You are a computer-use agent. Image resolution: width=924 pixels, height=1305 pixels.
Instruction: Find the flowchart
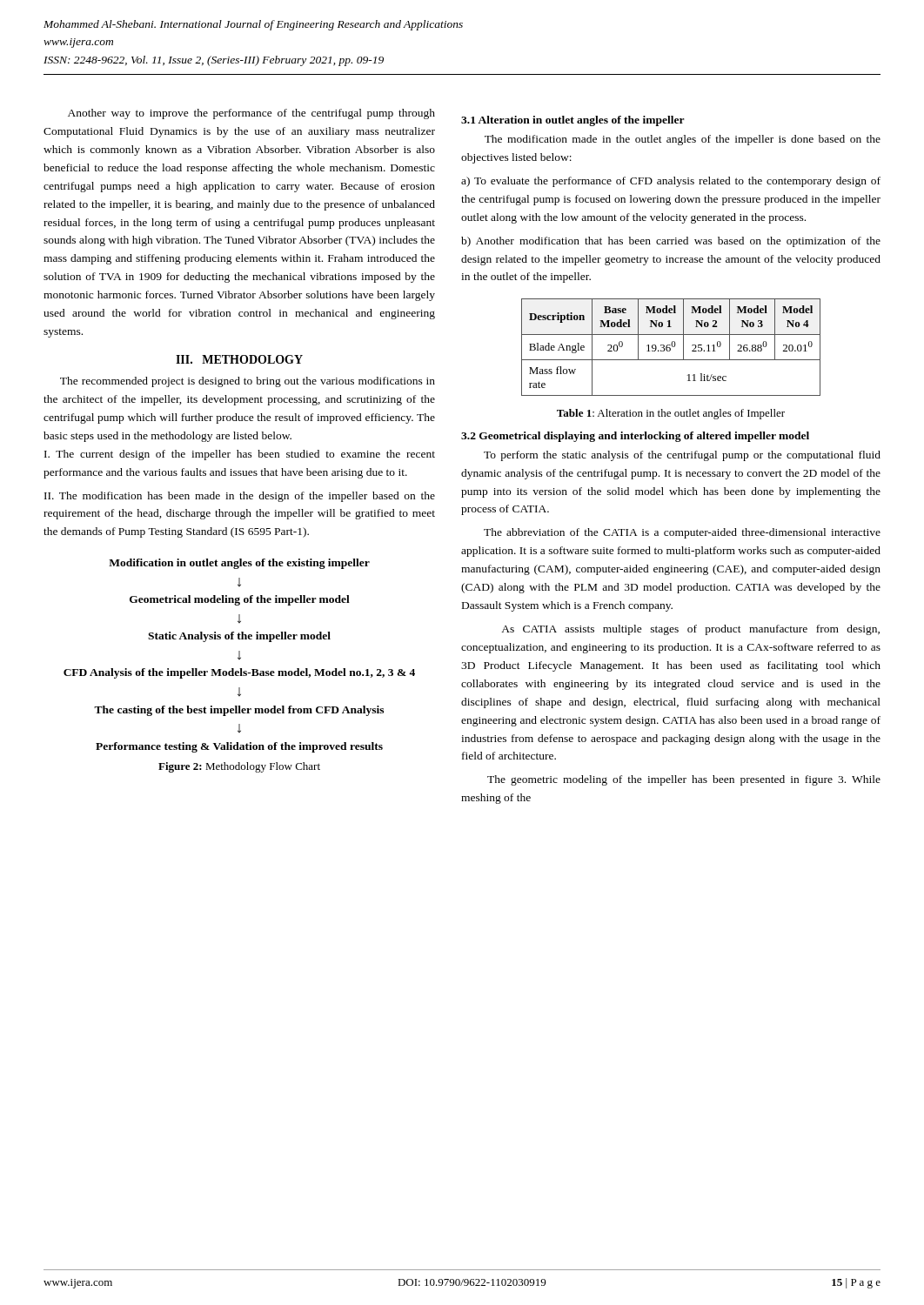click(x=239, y=655)
